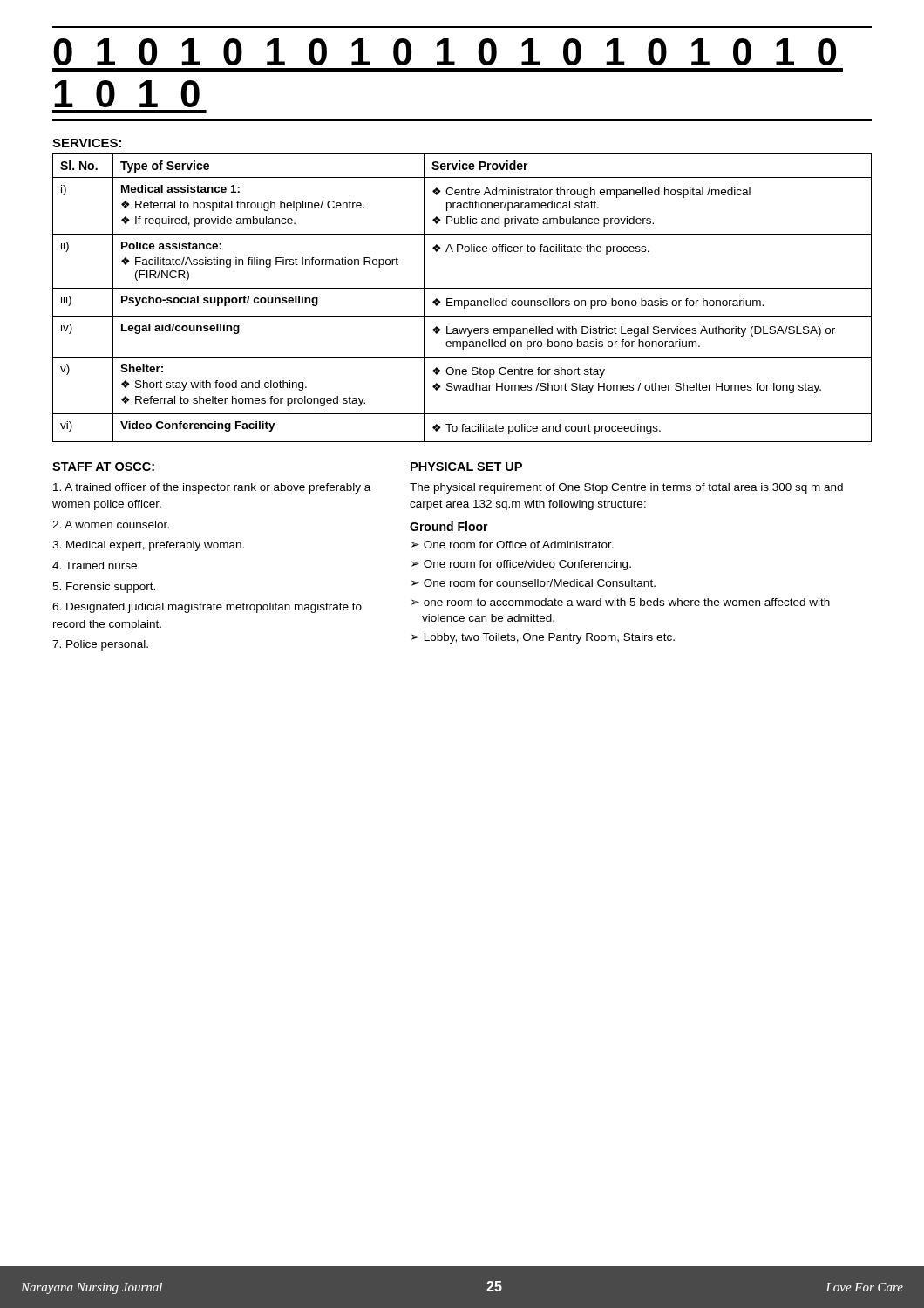Select the list item that says "➢ One room for counsellor/Medical Consultant."
Screen dimensions: 1308x924
pos(533,583)
